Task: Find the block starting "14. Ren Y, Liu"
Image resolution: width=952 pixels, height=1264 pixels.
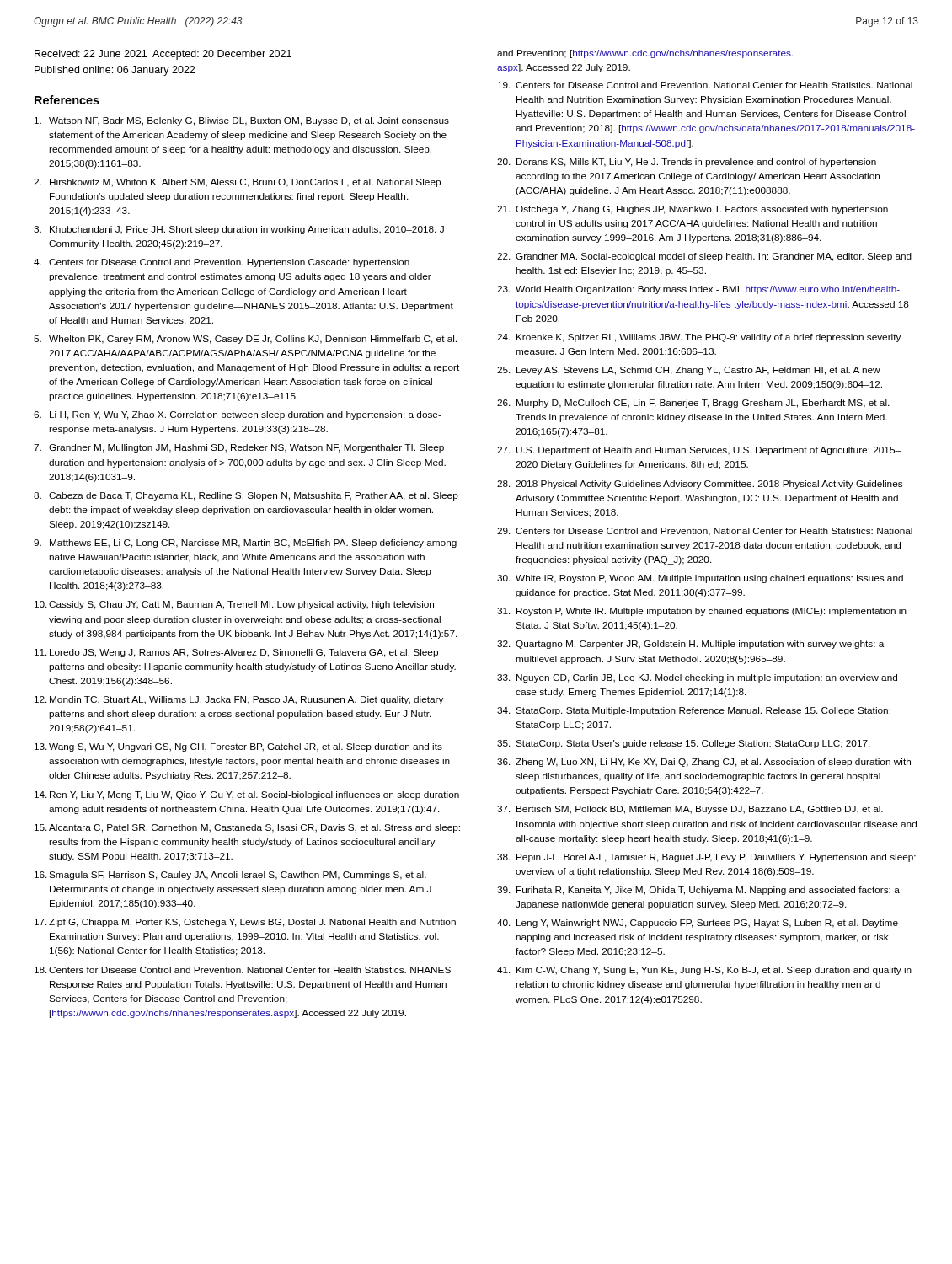Action: coord(249,802)
